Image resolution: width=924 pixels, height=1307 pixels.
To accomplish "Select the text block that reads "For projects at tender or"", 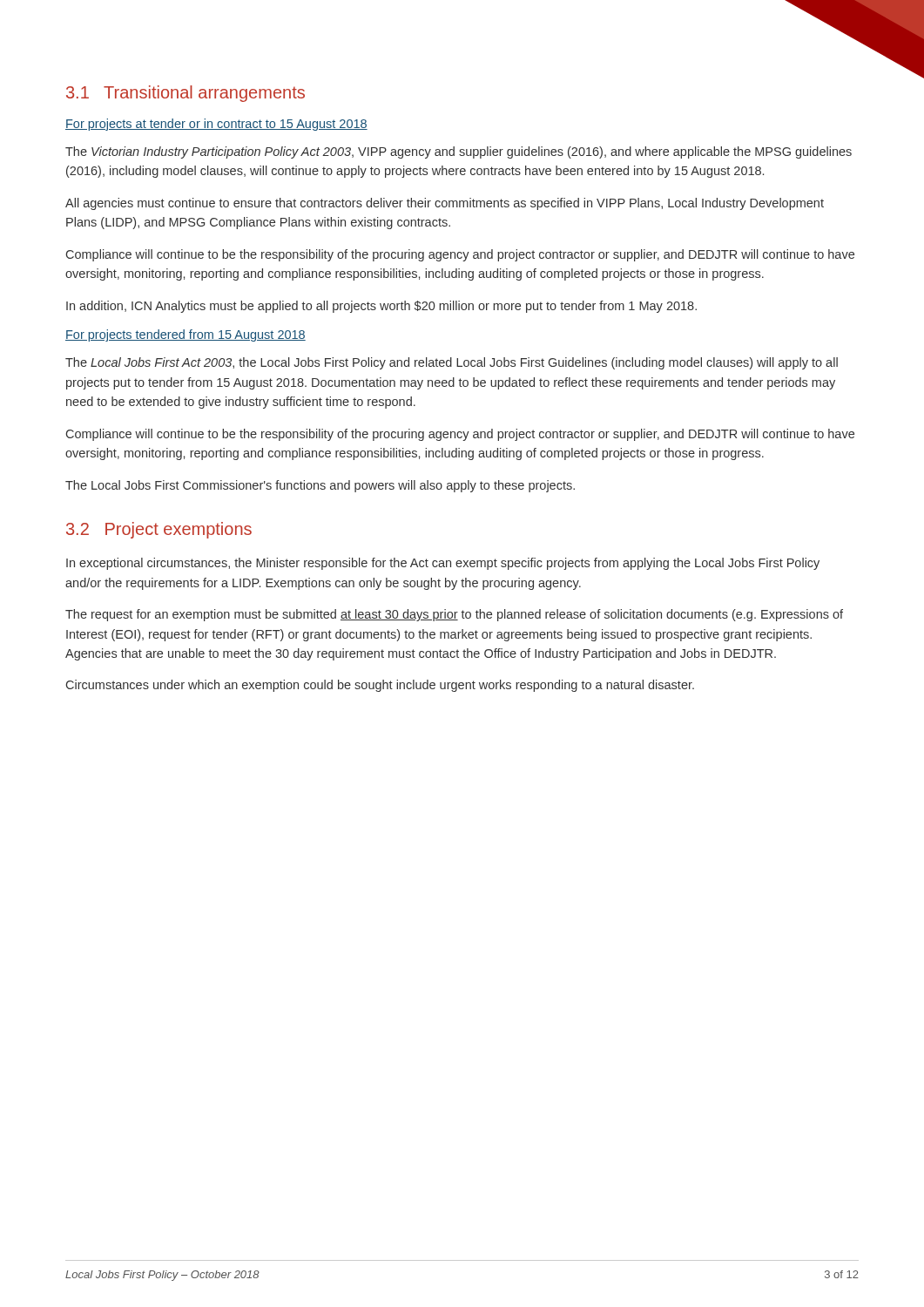I will click(216, 125).
